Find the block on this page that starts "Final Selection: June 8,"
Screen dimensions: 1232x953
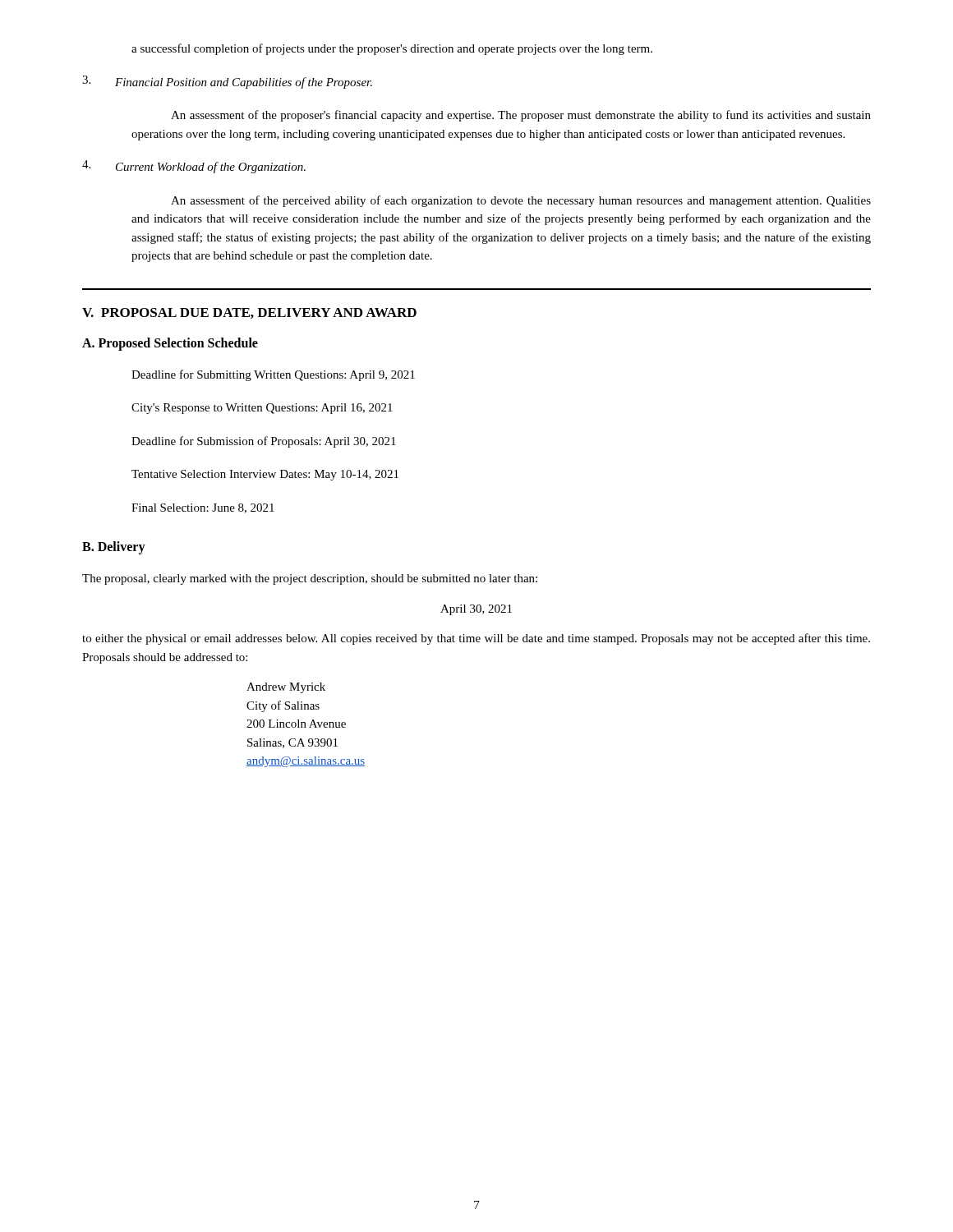(203, 508)
